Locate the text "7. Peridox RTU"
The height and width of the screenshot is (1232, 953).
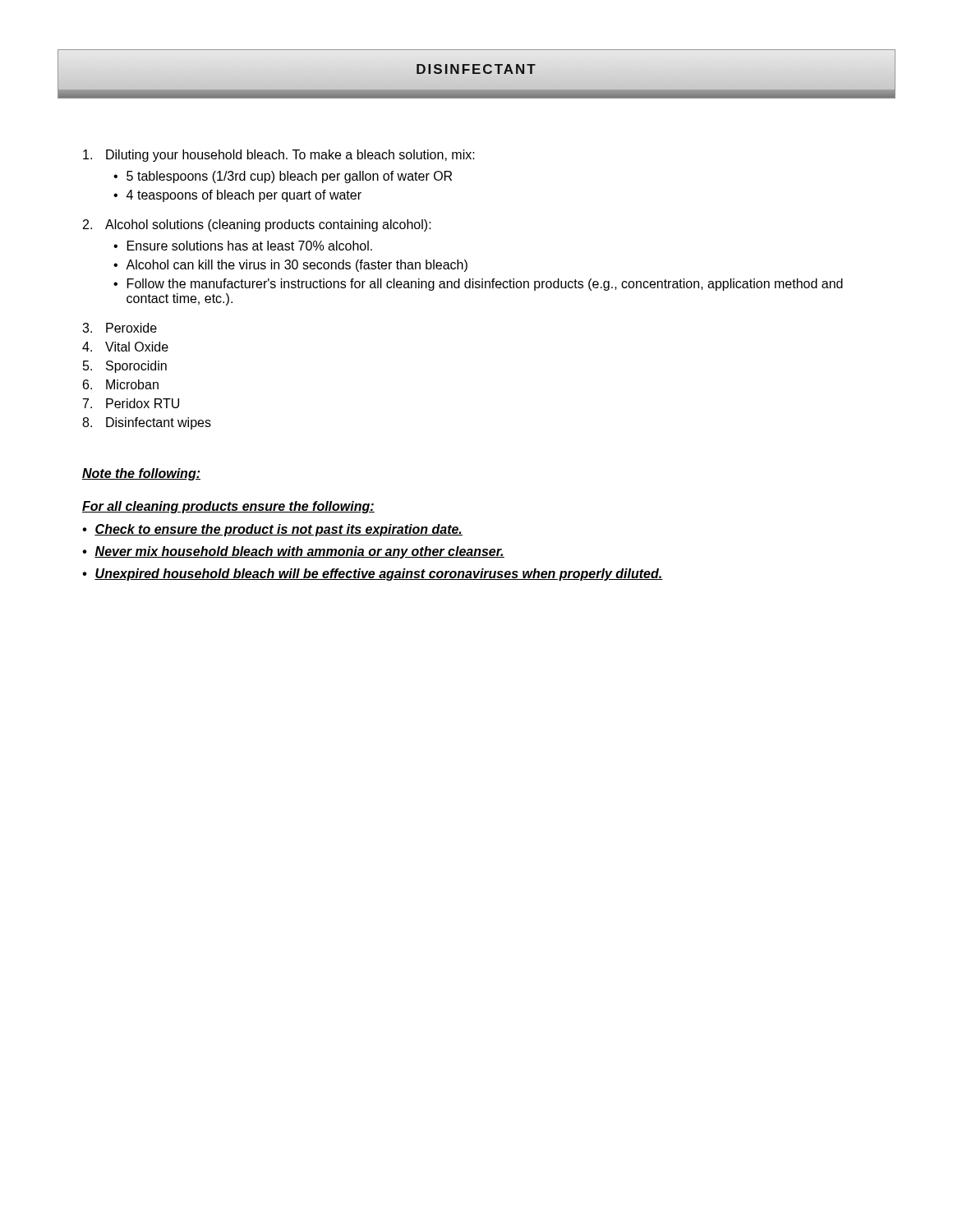coord(131,404)
